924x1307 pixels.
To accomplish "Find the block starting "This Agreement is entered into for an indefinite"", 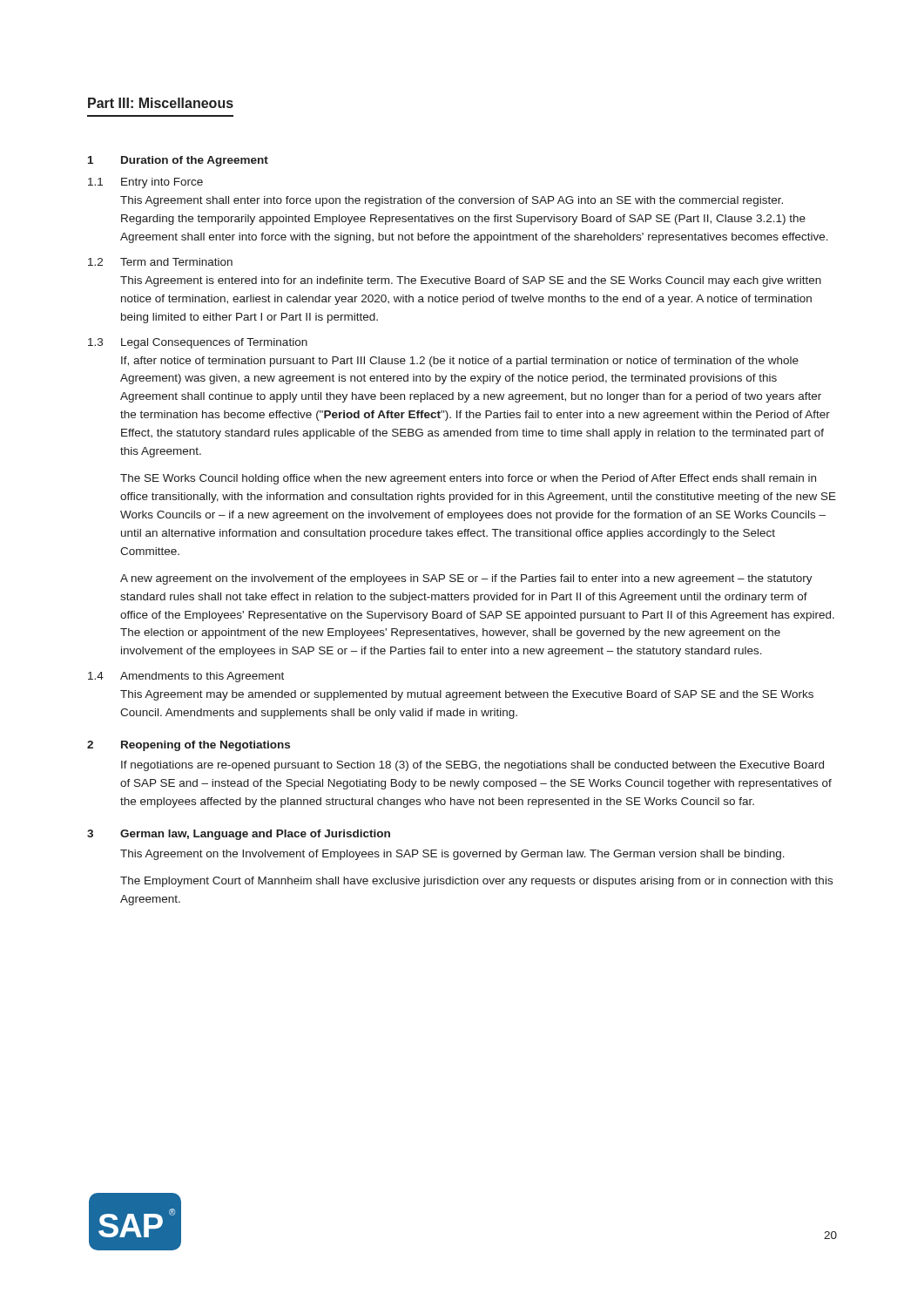I will pyautogui.click(x=471, y=298).
